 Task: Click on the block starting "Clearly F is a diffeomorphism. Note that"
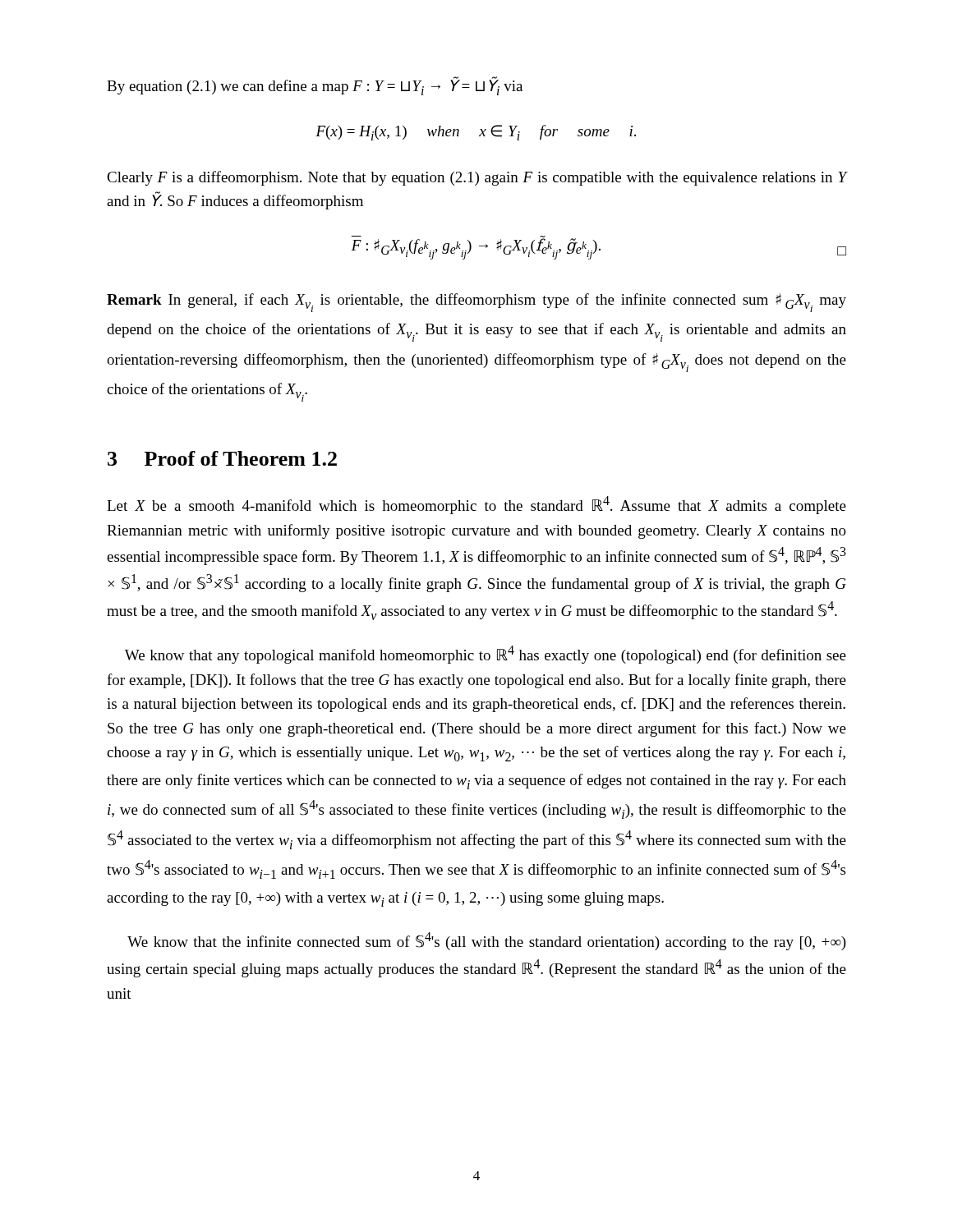[x=476, y=189]
